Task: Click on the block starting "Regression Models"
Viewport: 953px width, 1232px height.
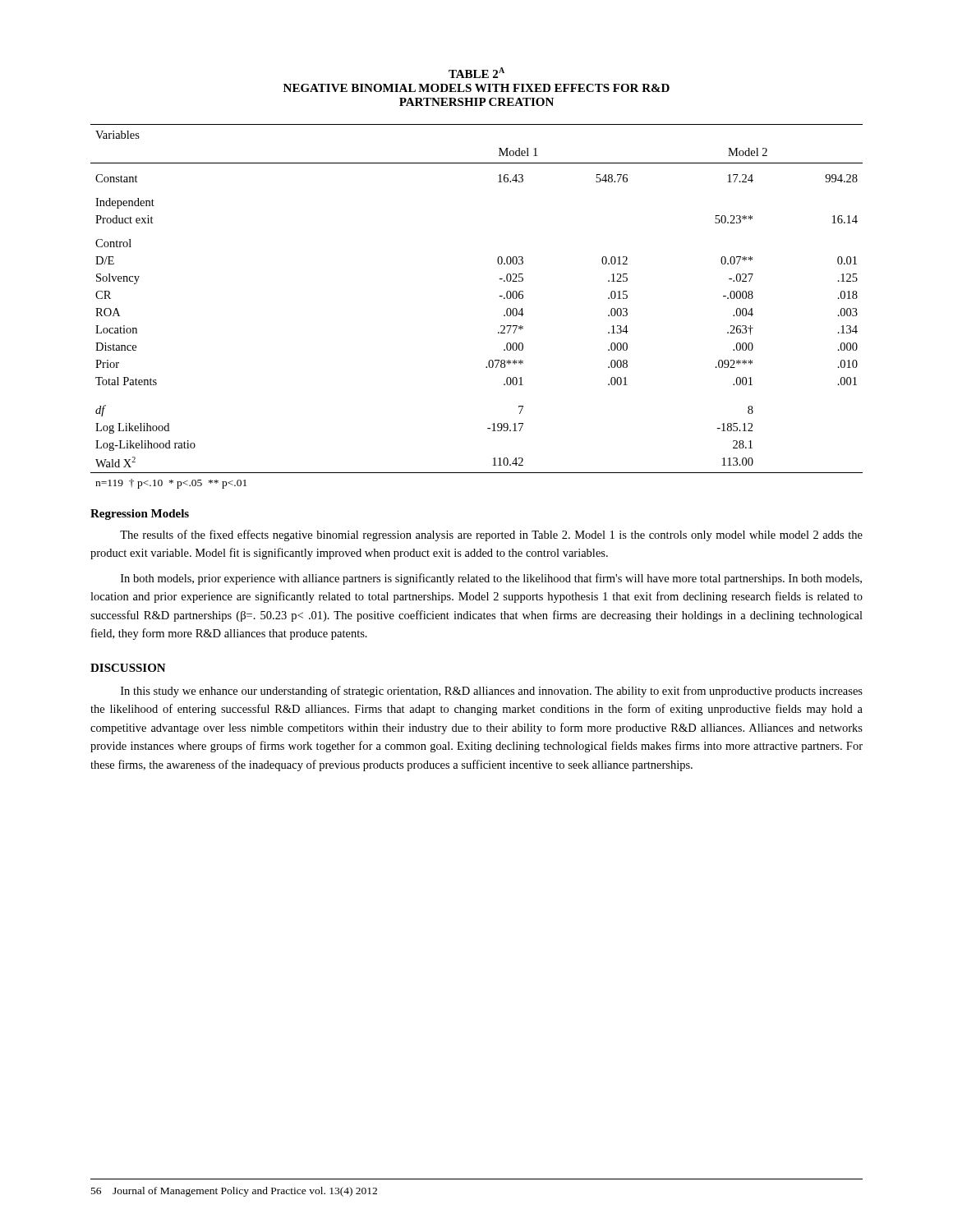Action: tap(140, 513)
